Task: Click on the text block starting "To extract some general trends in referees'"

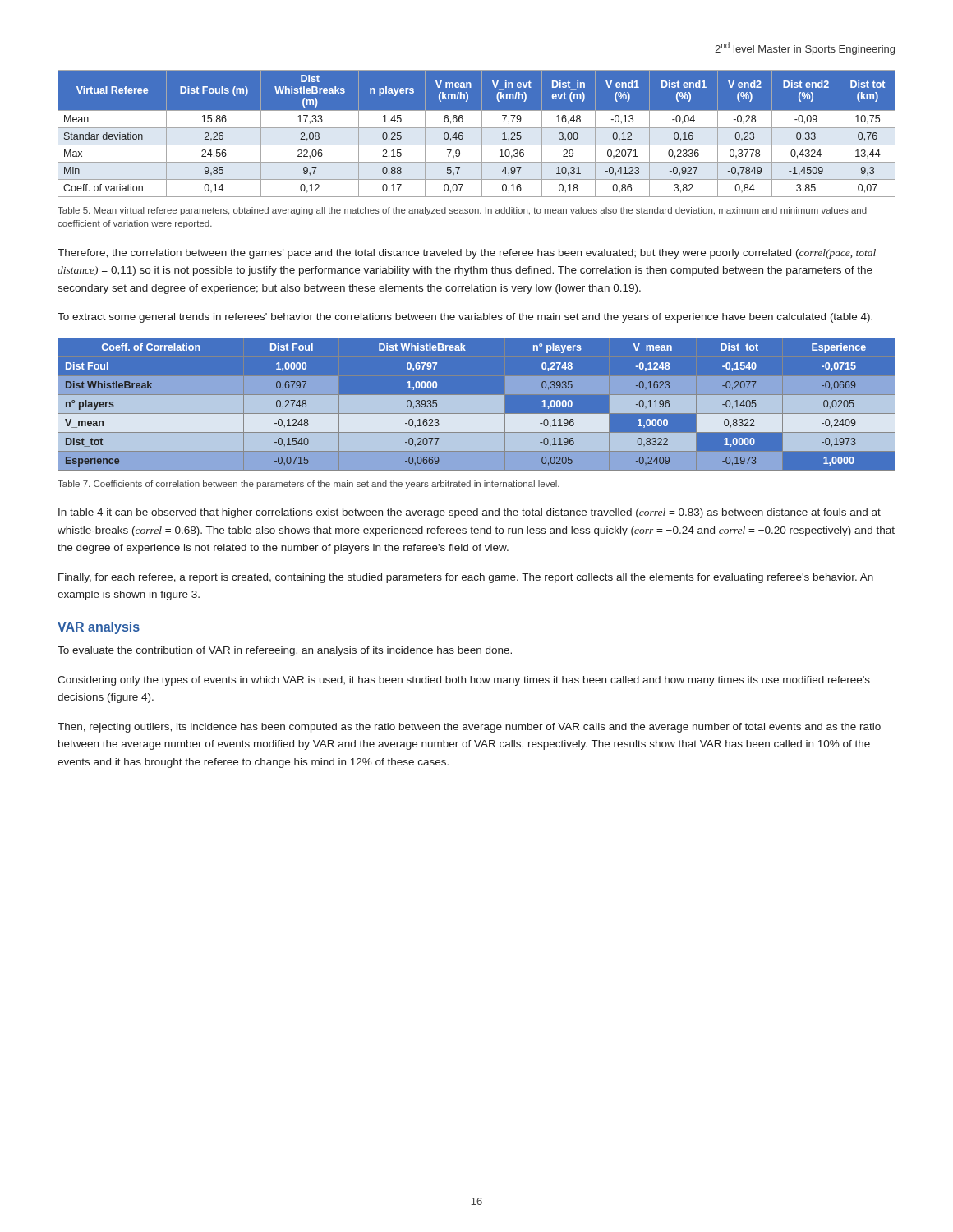Action: pyautogui.click(x=465, y=317)
